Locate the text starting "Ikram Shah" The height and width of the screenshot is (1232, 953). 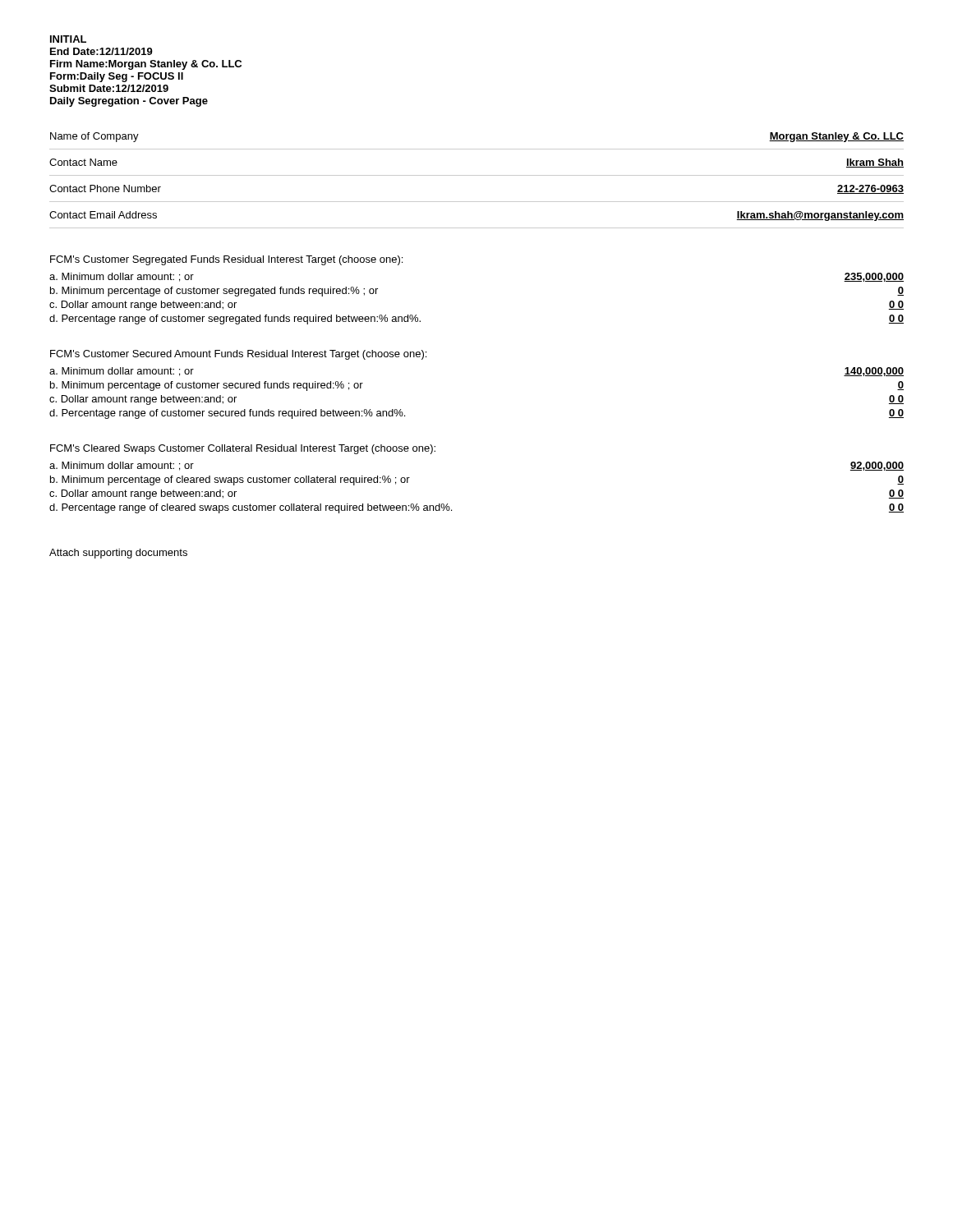[x=875, y=162]
